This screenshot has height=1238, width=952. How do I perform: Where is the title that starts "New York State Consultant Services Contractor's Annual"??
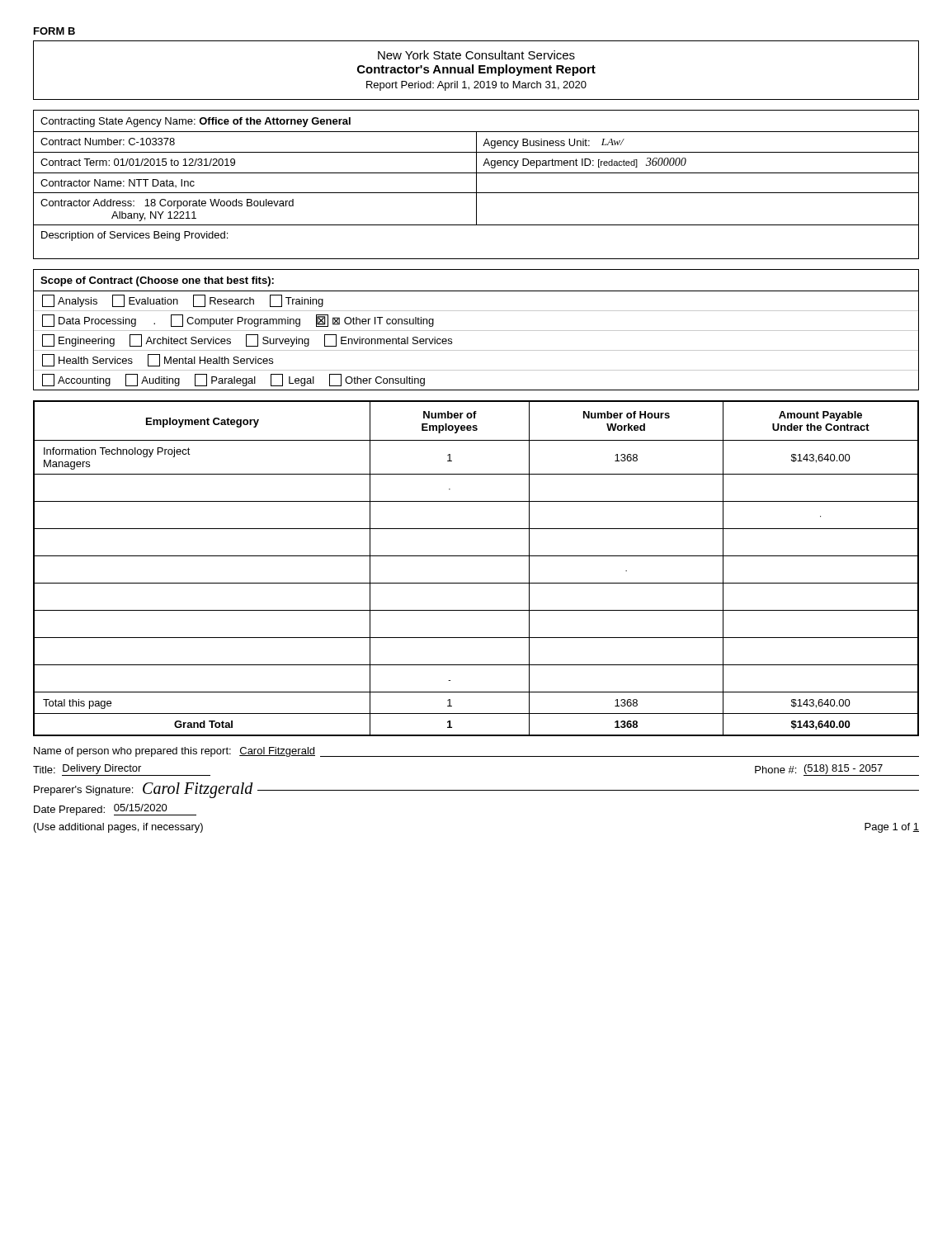point(476,69)
